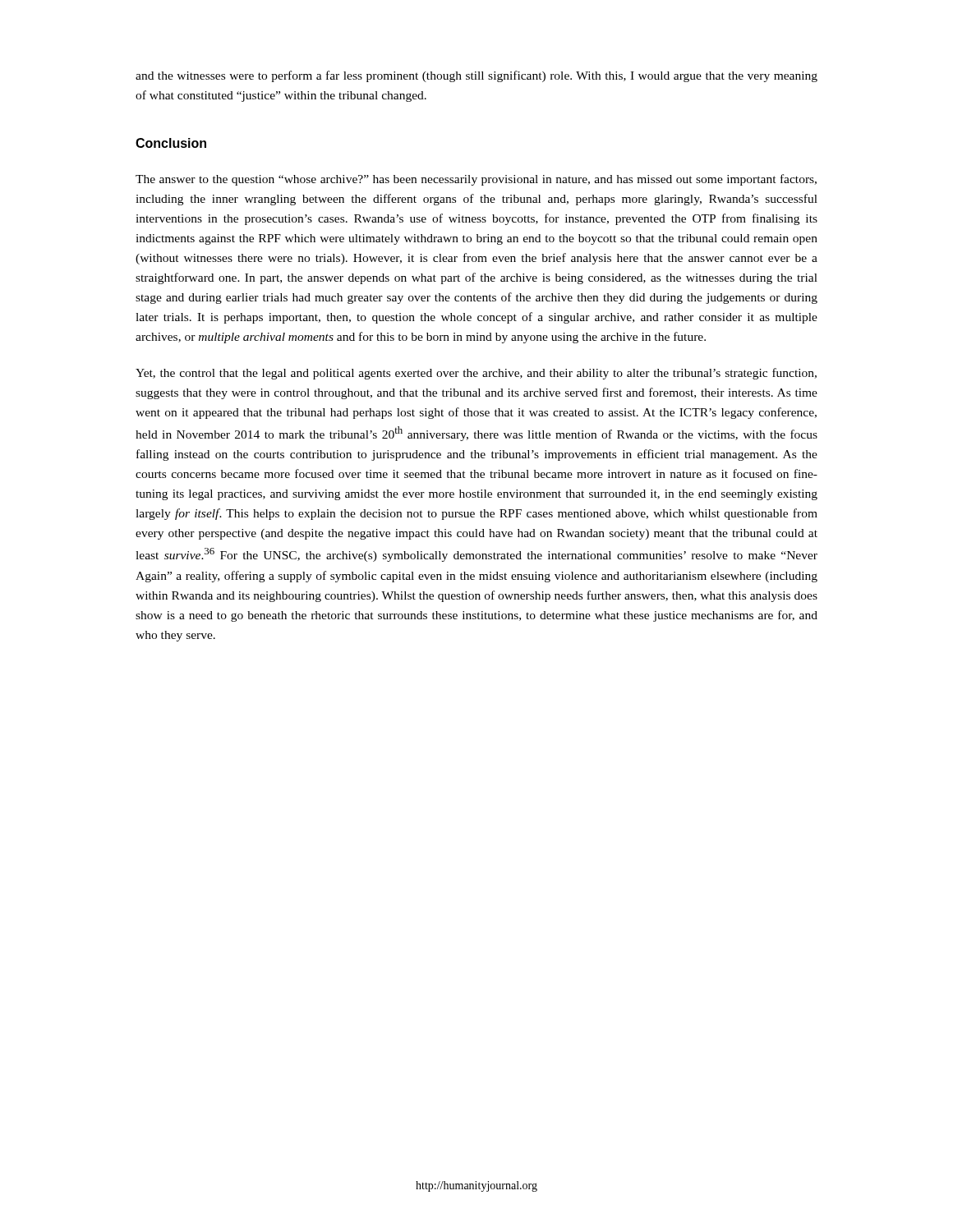Click on the text block containing "Yet, the control"
Screen dimensions: 1232x953
[x=476, y=503]
